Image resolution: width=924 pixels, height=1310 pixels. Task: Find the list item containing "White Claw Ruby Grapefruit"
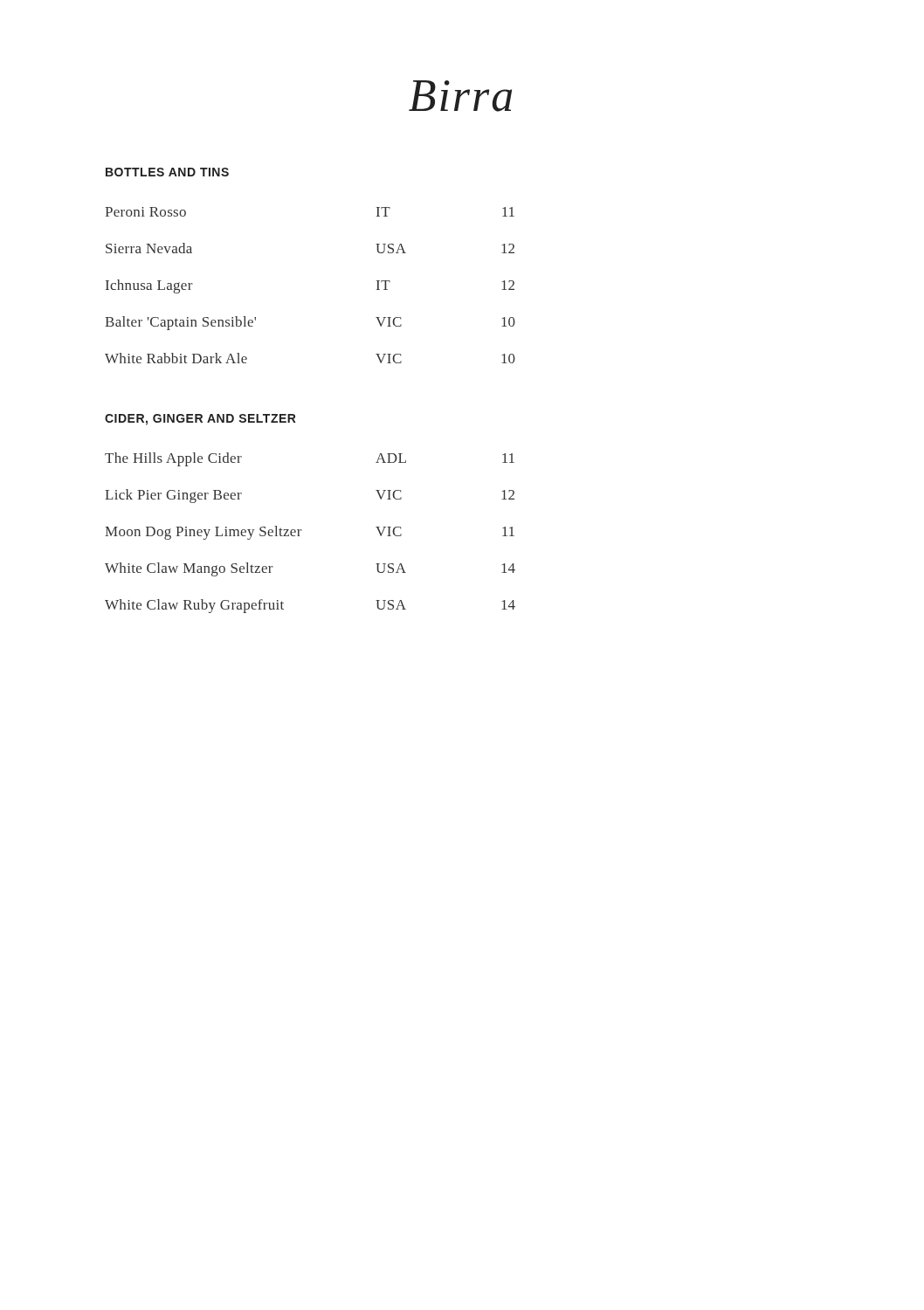[190, 607]
